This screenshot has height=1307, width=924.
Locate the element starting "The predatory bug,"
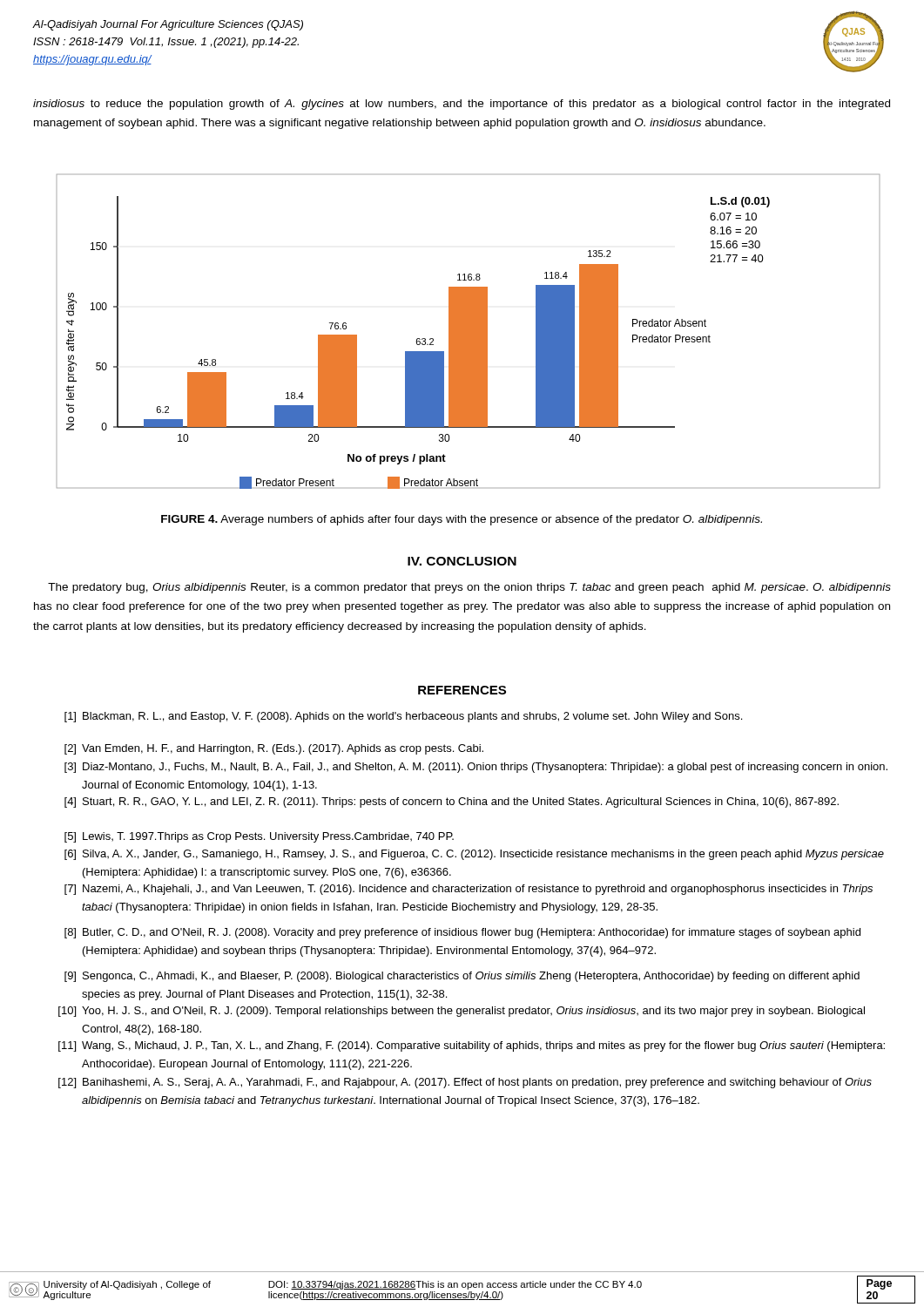pyautogui.click(x=462, y=606)
